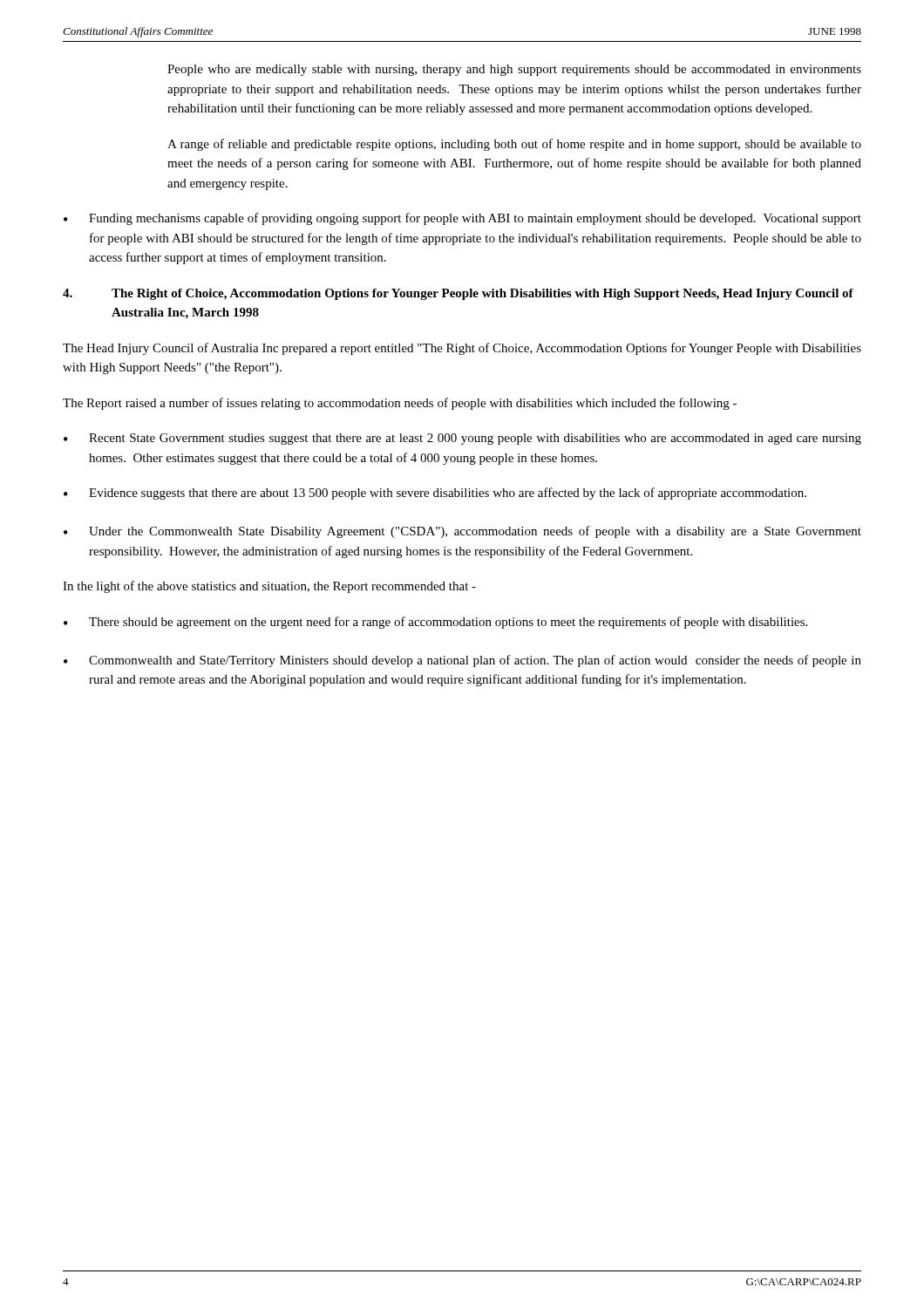Navigate to the passage starting "• Funding mechanisms capable of providing"

click(x=462, y=238)
